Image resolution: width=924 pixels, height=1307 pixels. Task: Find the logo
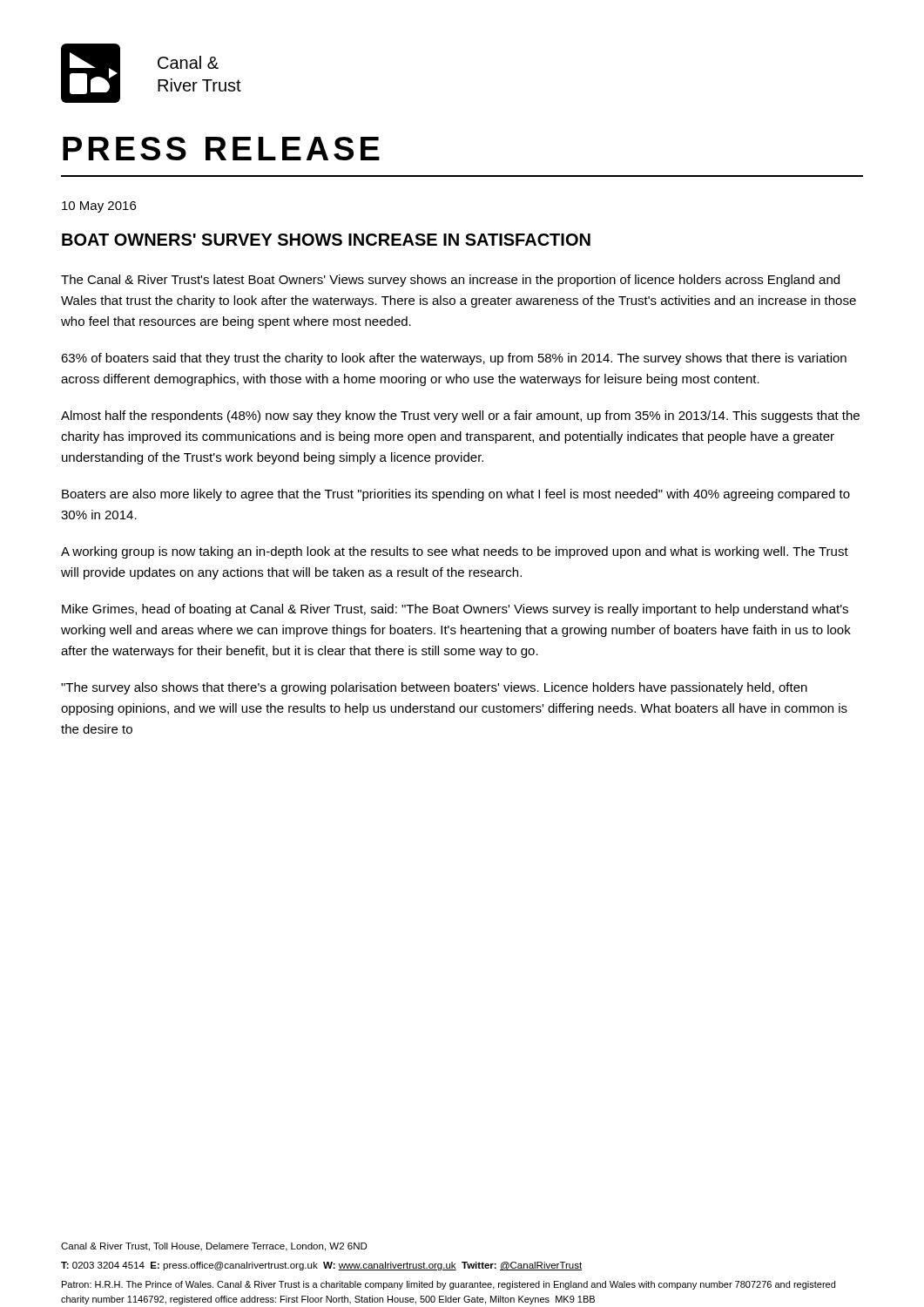pos(462,74)
